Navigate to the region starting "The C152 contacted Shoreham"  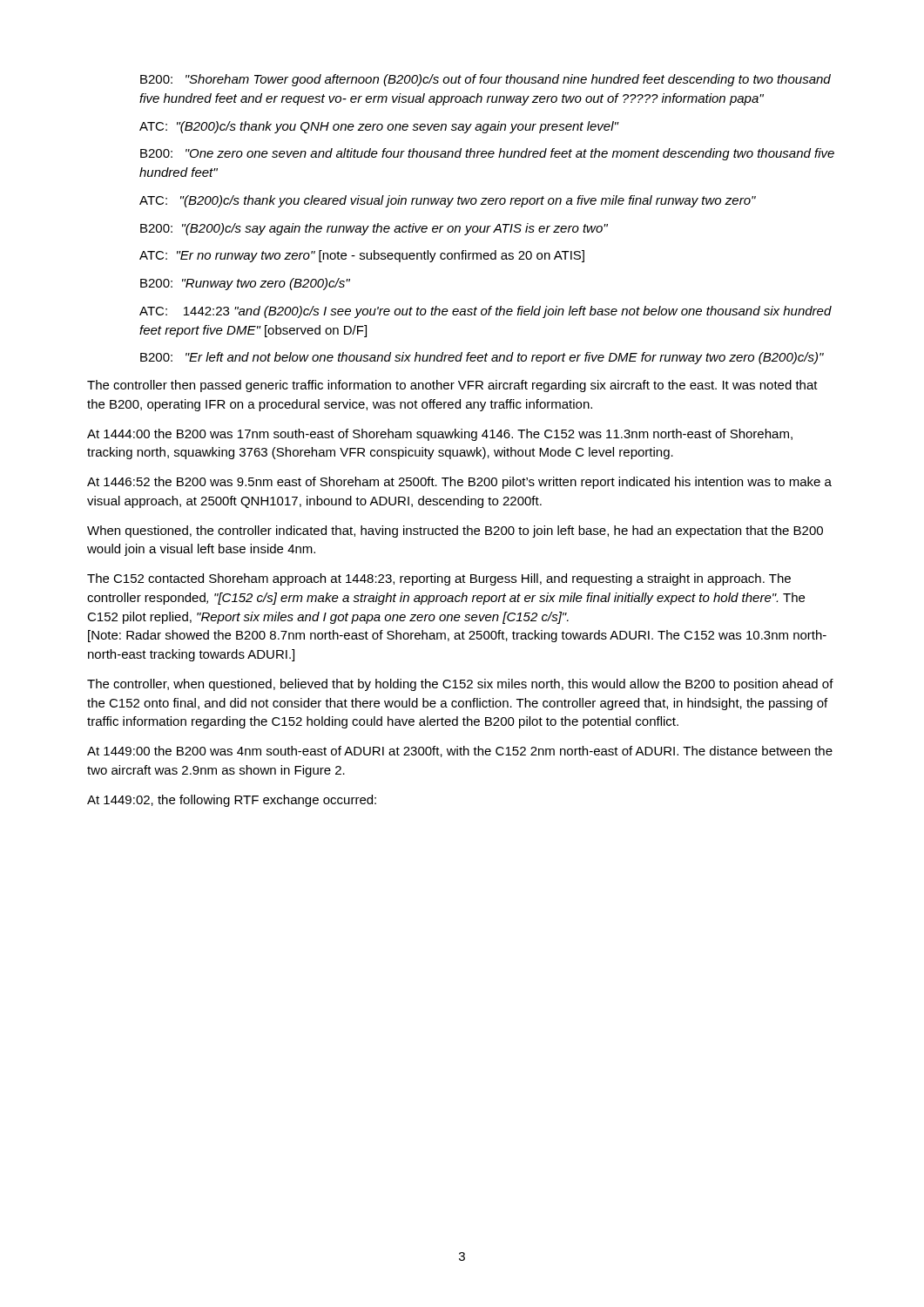[x=462, y=616]
